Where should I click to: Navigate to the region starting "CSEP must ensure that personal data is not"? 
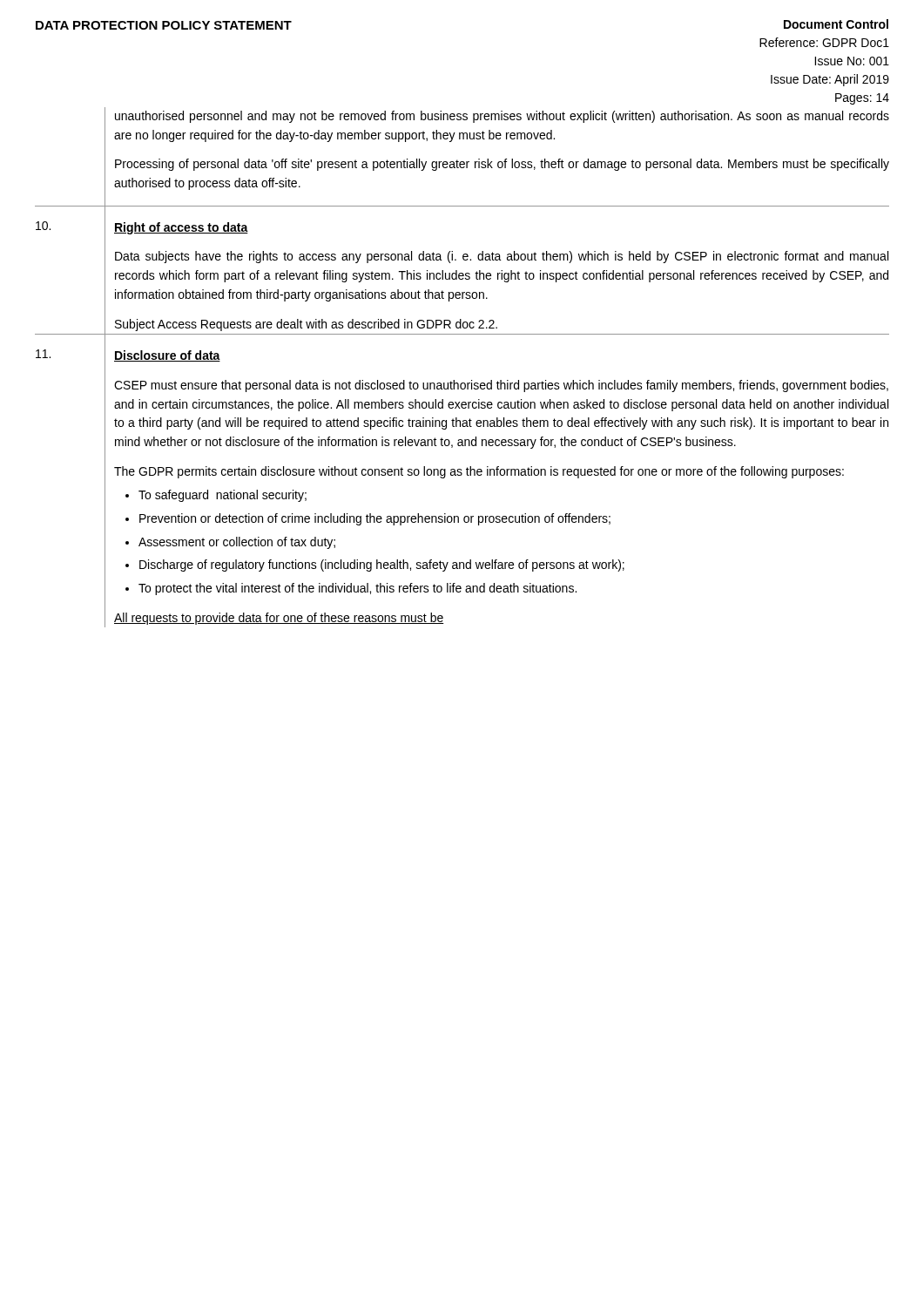501,386
